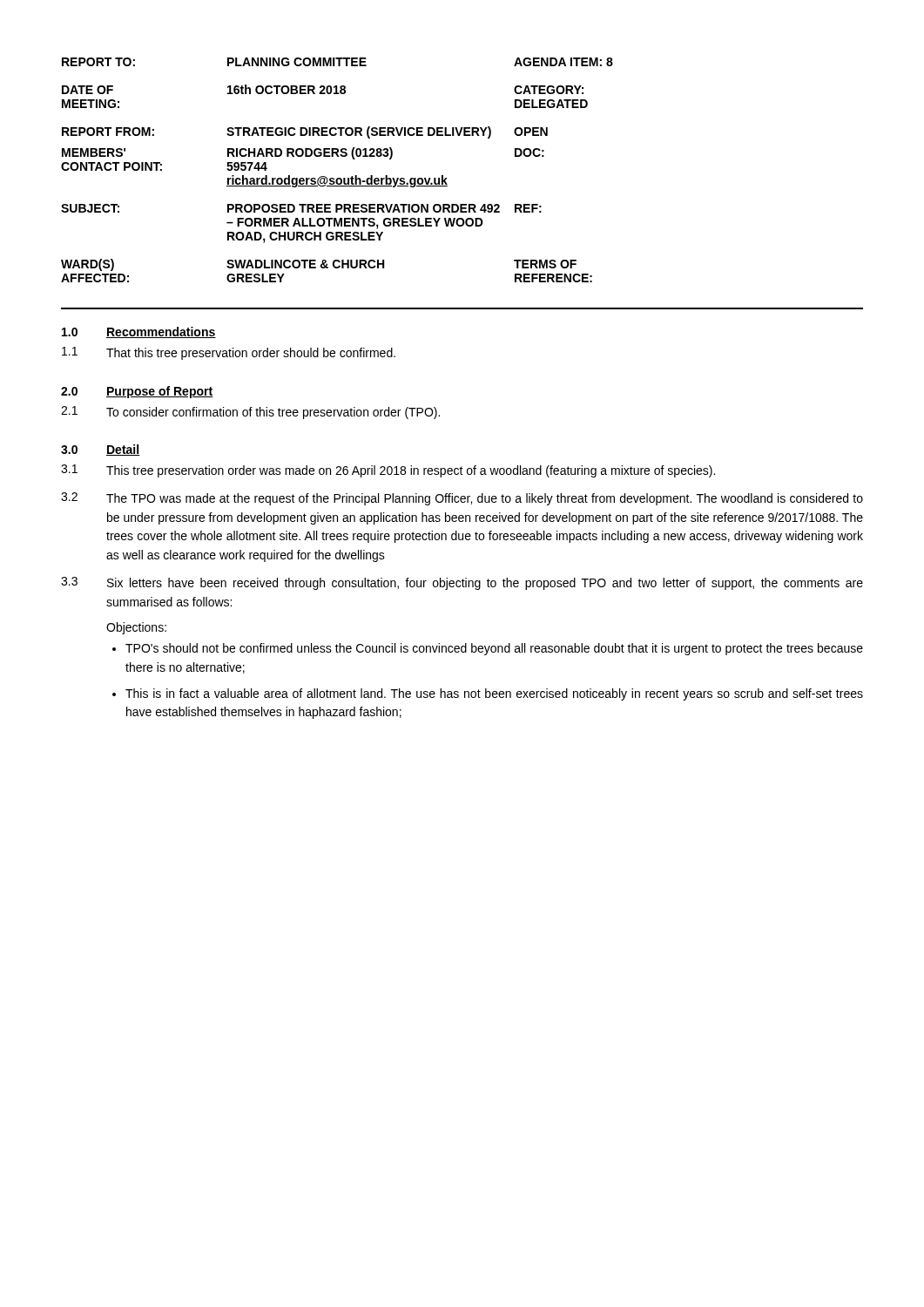Find the table that mentions "REPORT TO: PLANNING COMMITTEE AGENDA"
The width and height of the screenshot is (924, 1307).
pyautogui.click(x=462, y=170)
